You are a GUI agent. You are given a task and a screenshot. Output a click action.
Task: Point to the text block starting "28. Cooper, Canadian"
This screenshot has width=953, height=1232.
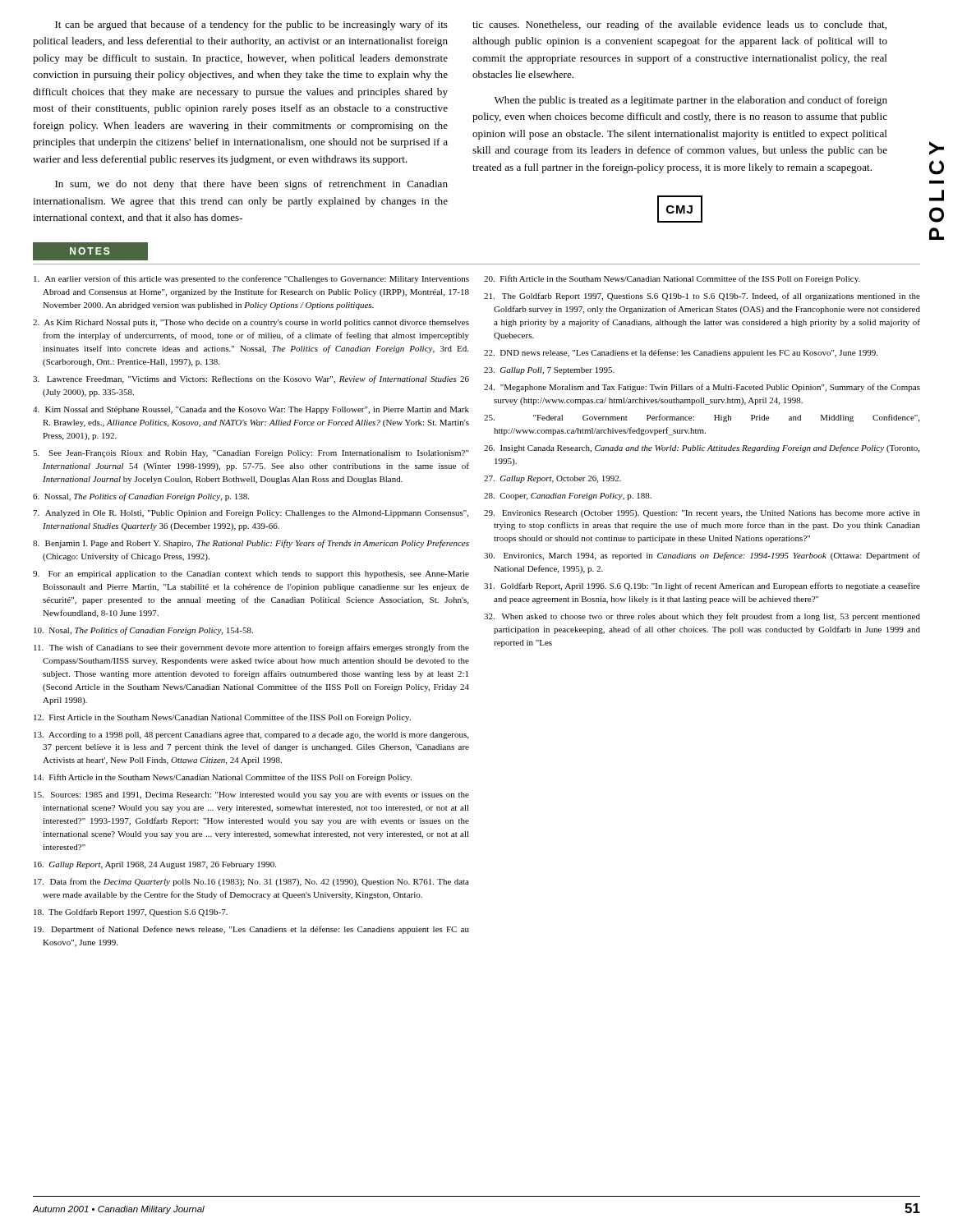(568, 495)
